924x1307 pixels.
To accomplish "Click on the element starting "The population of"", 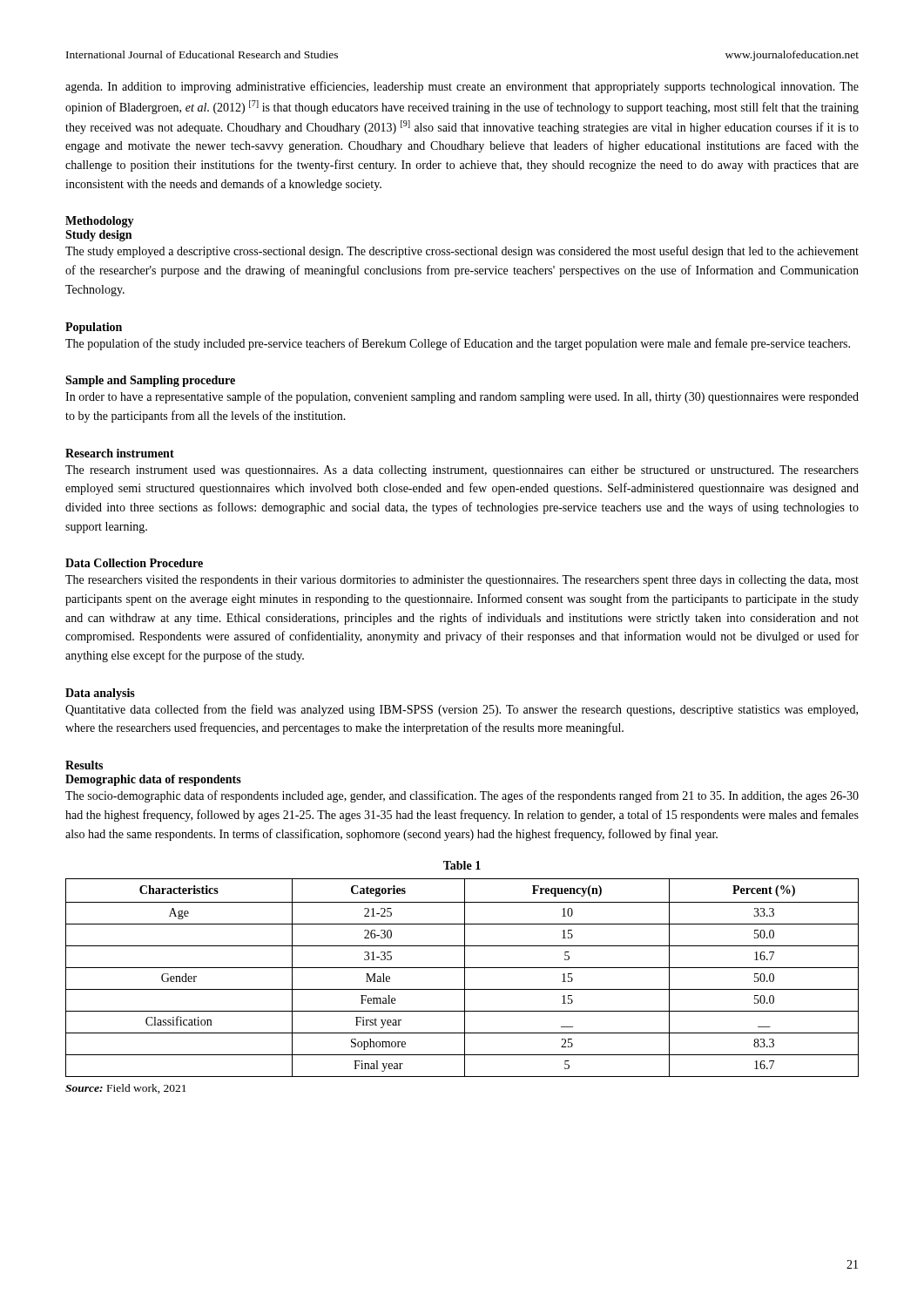I will (x=458, y=343).
